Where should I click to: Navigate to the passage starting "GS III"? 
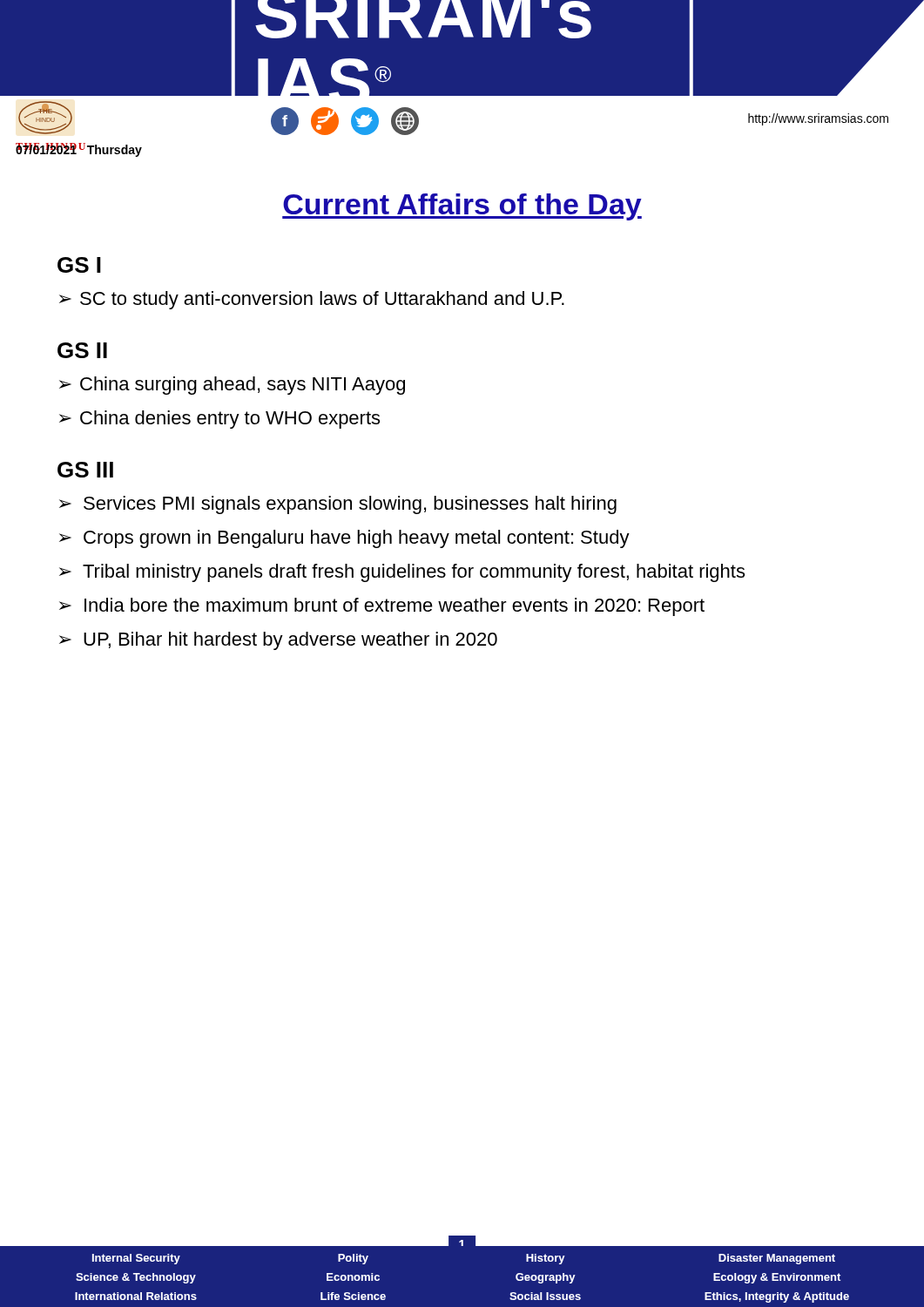86,470
